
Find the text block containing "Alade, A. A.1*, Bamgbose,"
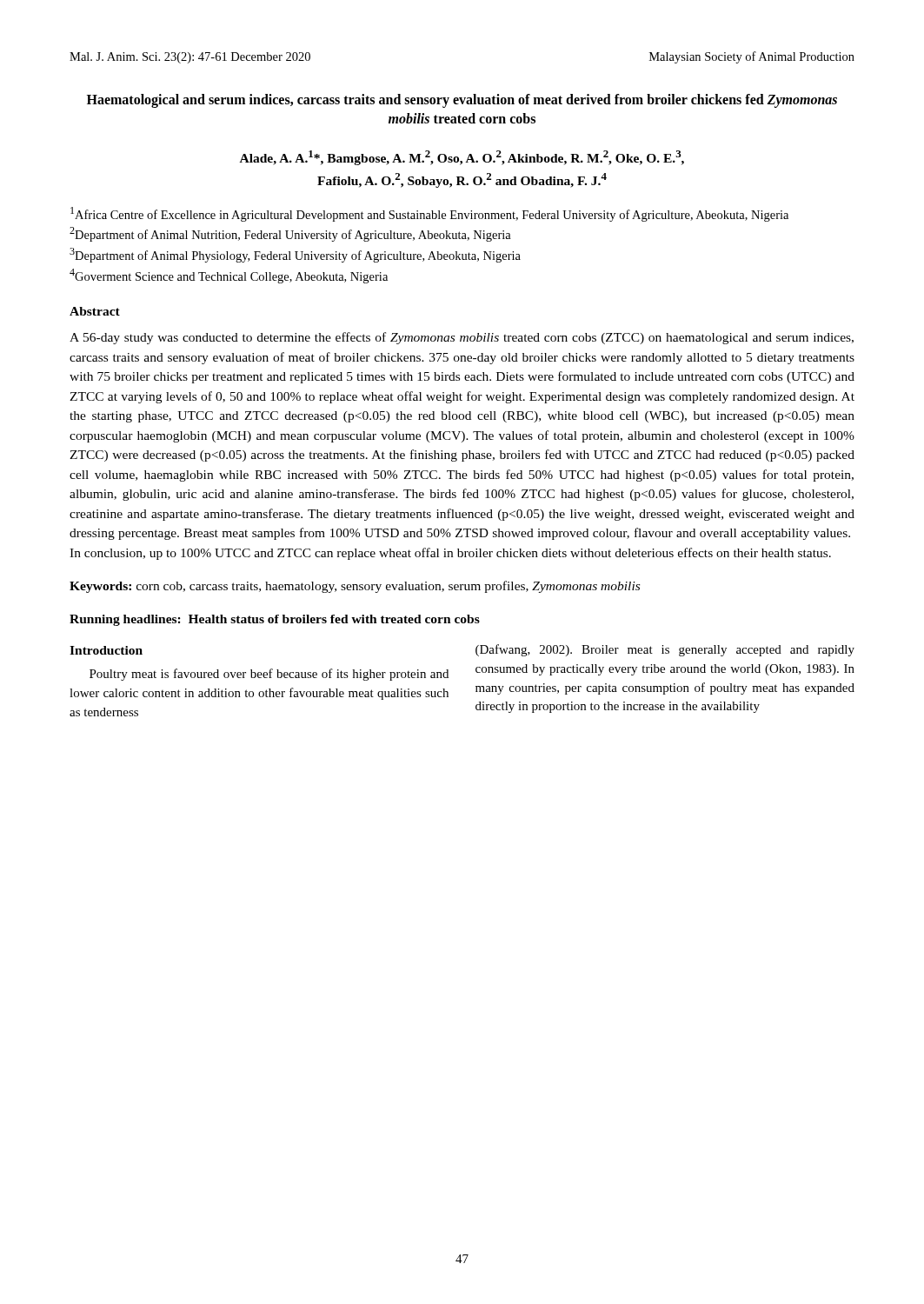coord(462,168)
